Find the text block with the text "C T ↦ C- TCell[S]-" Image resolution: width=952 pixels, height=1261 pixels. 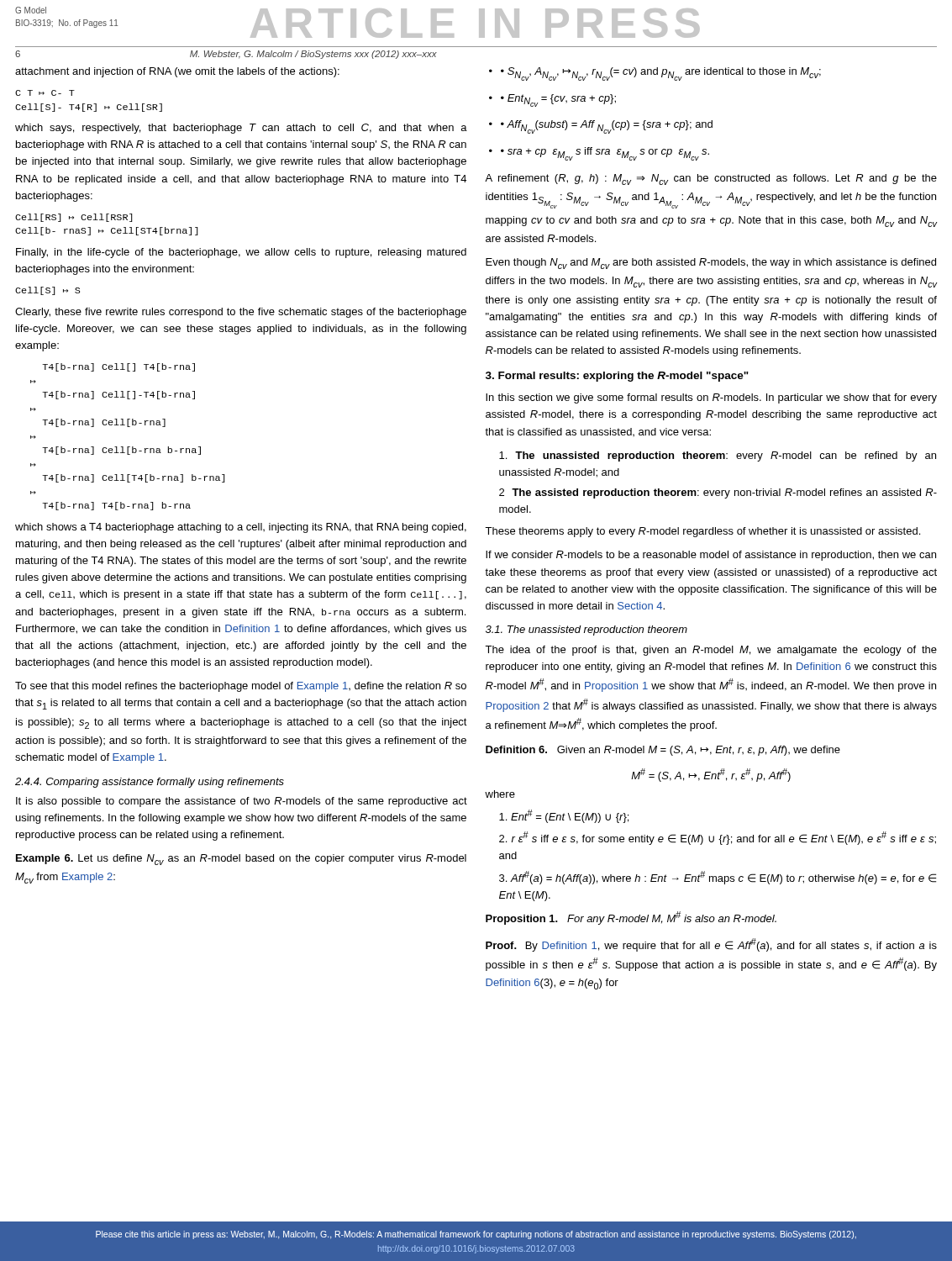[89, 100]
